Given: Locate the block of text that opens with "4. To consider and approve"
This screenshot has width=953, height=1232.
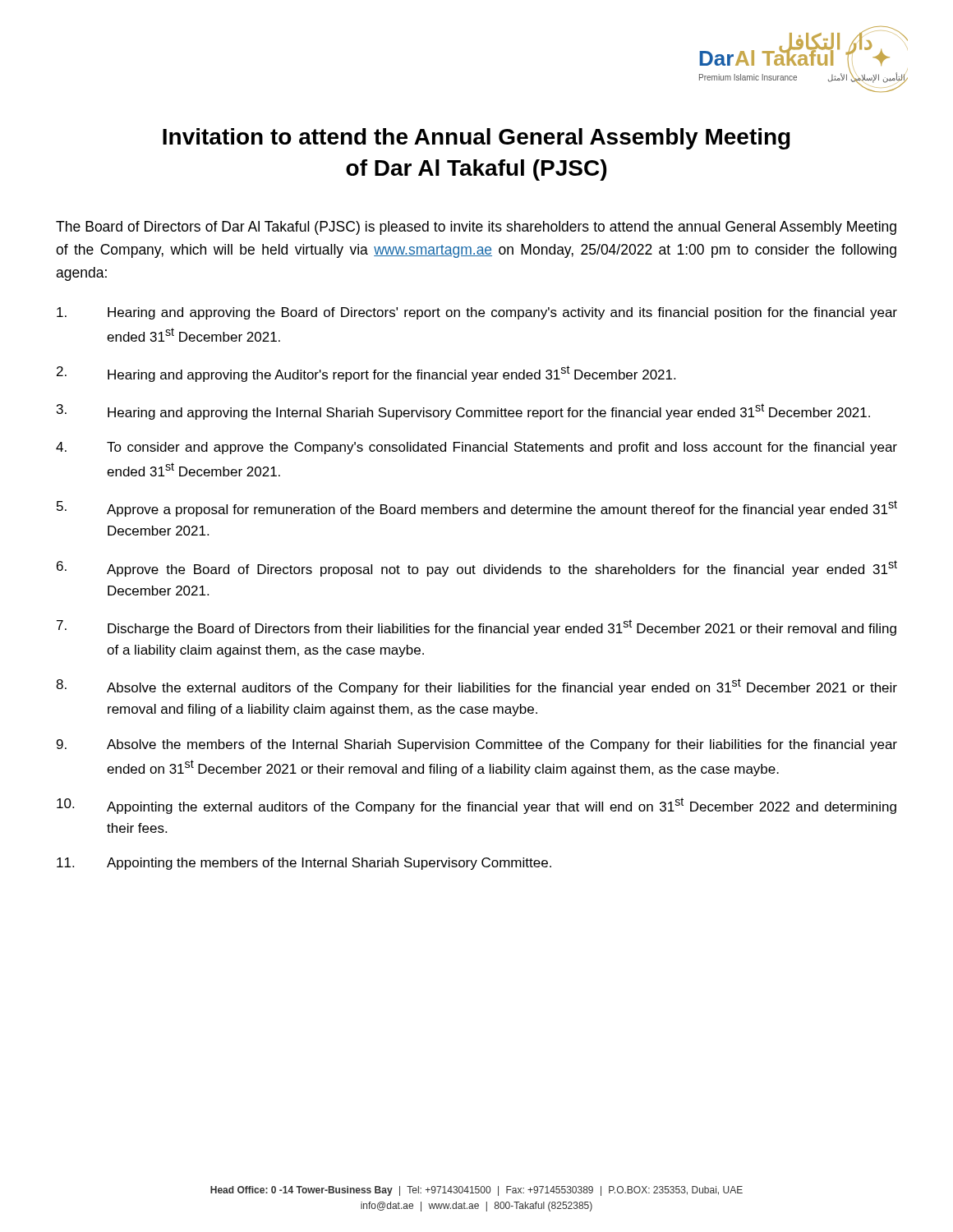Looking at the screenshot, I should coord(476,460).
